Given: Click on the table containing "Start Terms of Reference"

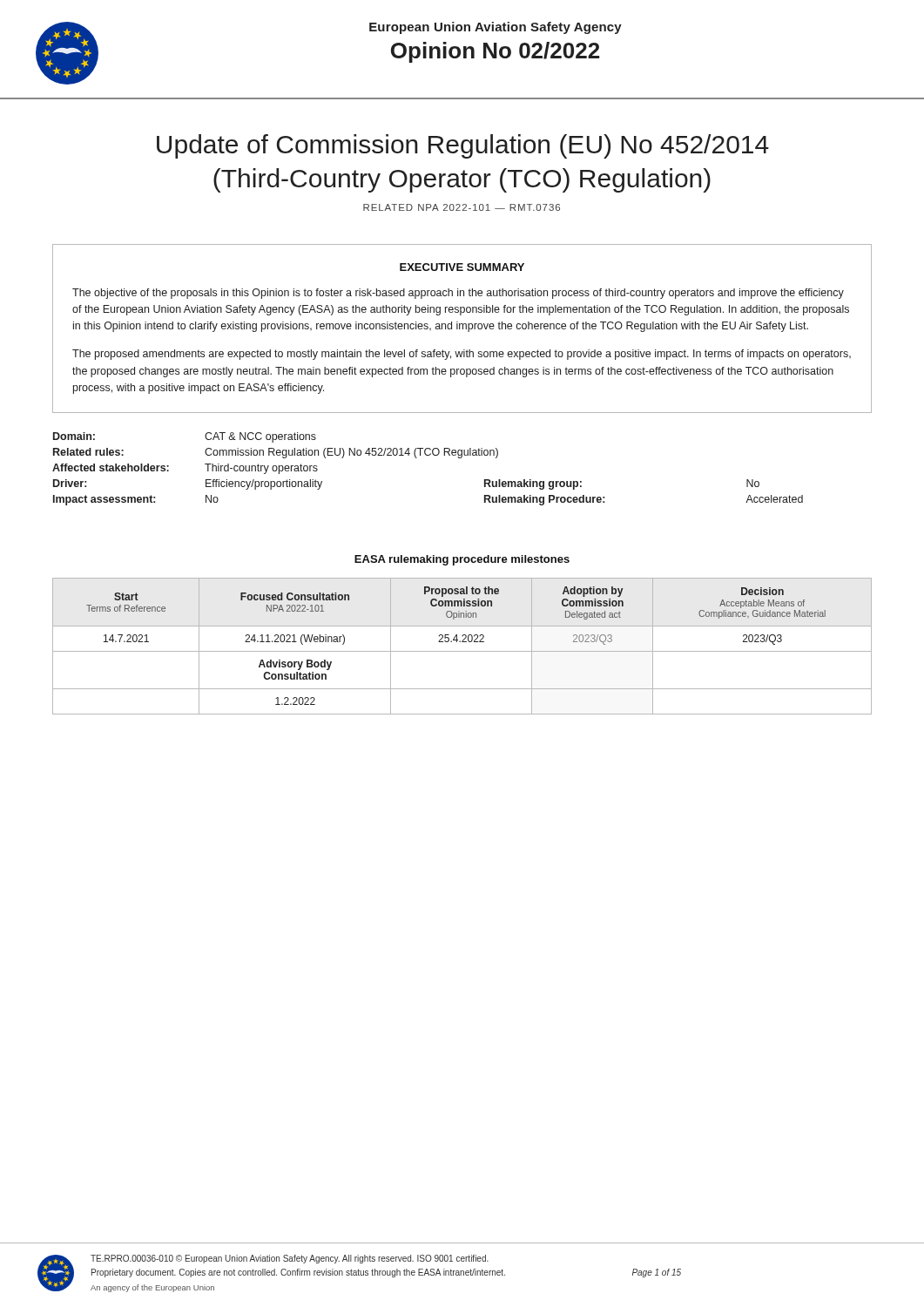Looking at the screenshot, I should pyautogui.click(x=462, y=646).
